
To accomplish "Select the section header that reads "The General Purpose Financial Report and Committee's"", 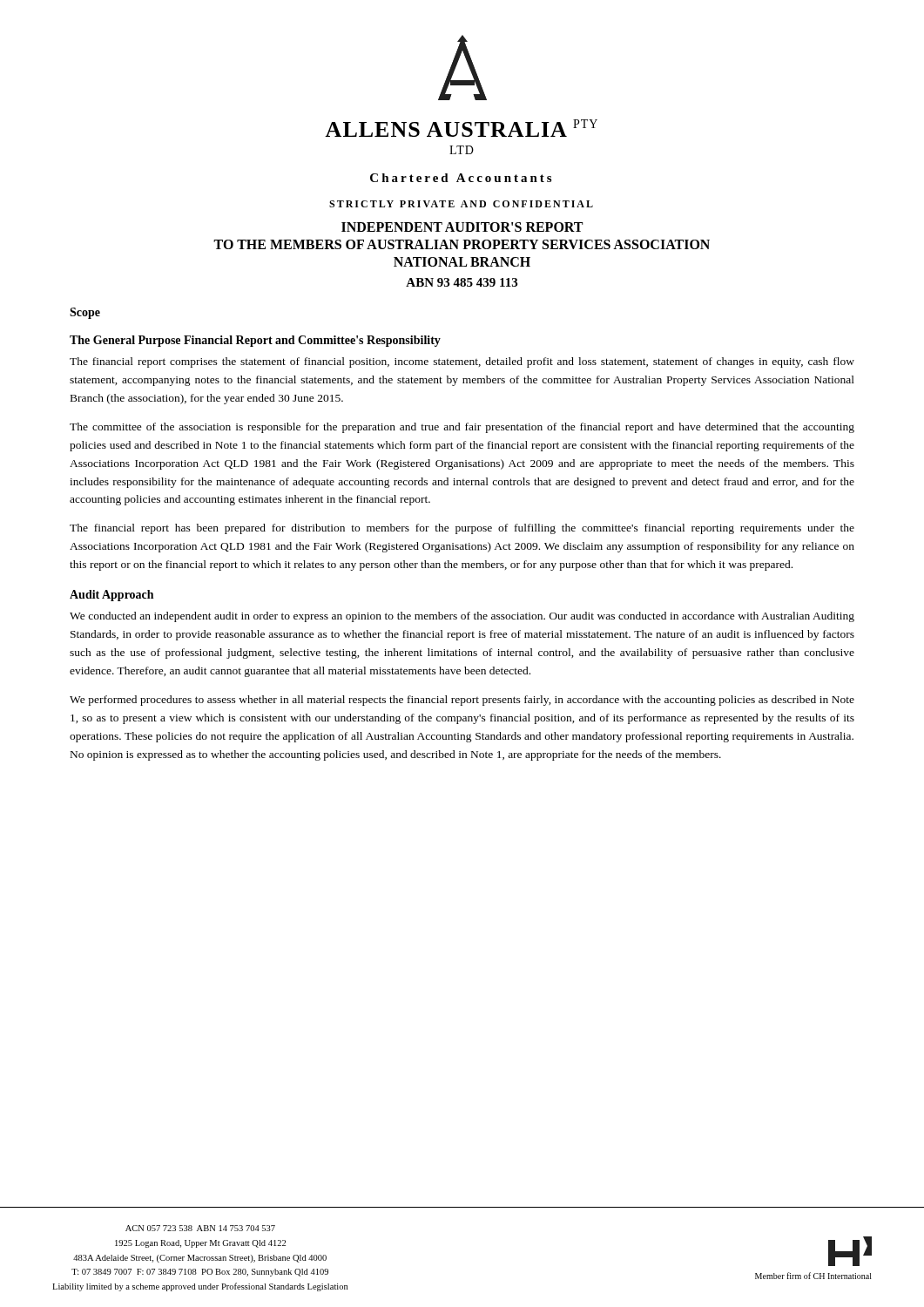I will 255,340.
